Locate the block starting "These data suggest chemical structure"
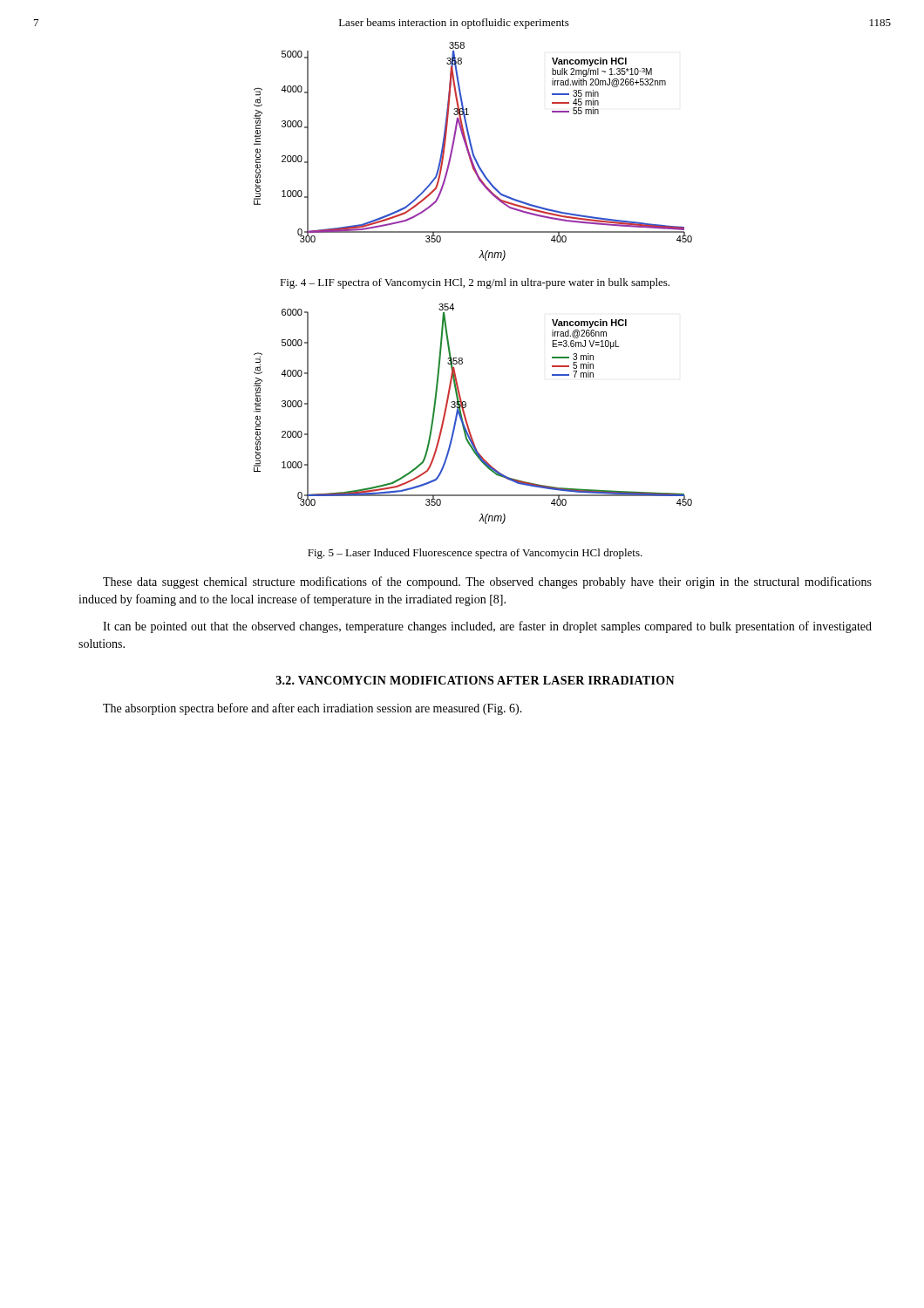Image resolution: width=924 pixels, height=1308 pixels. tap(475, 591)
